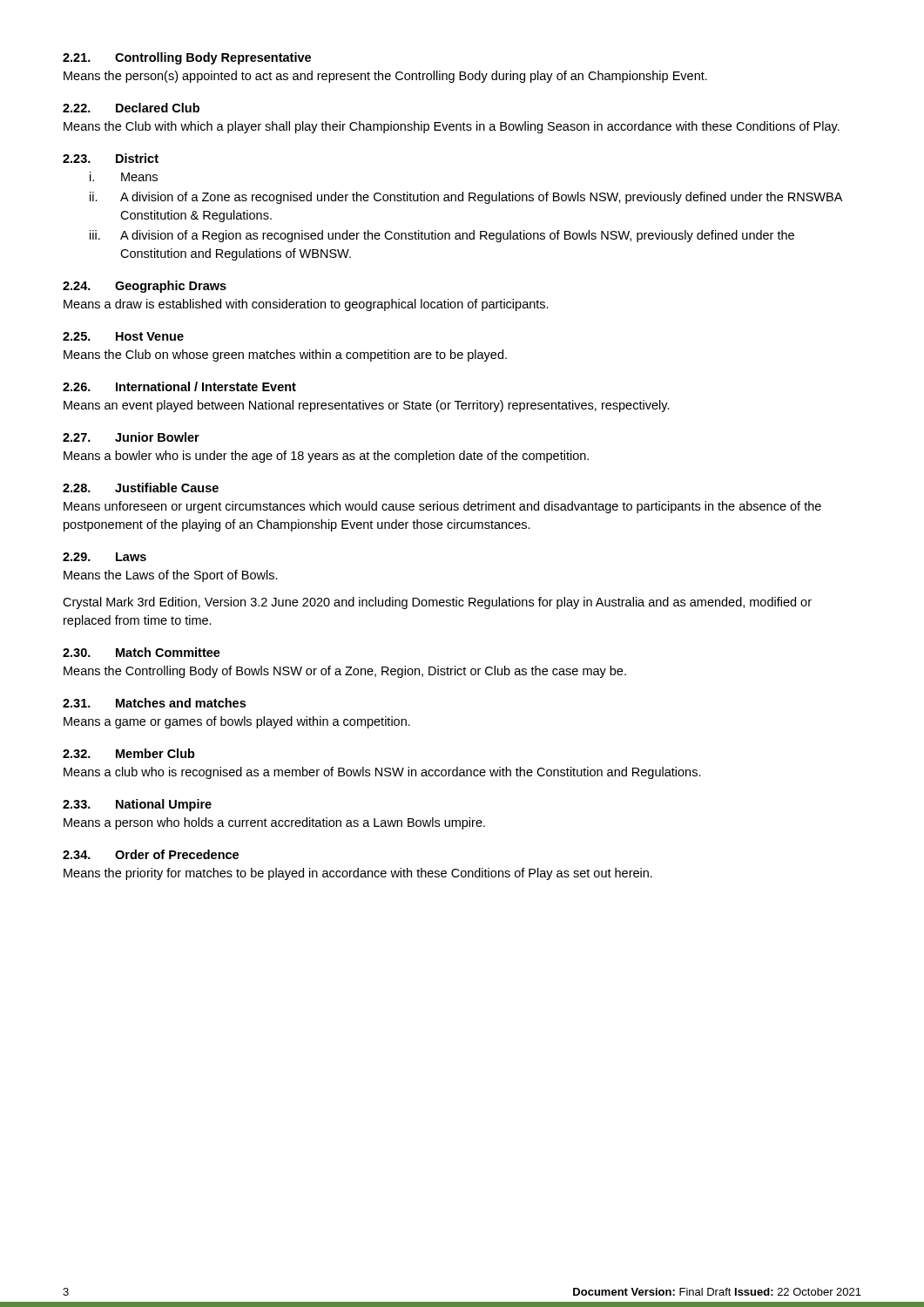Screen dimensions: 1307x924
Task: Locate the text block starting "2.26.International / Interstate Event"
Action: click(x=179, y=387)
